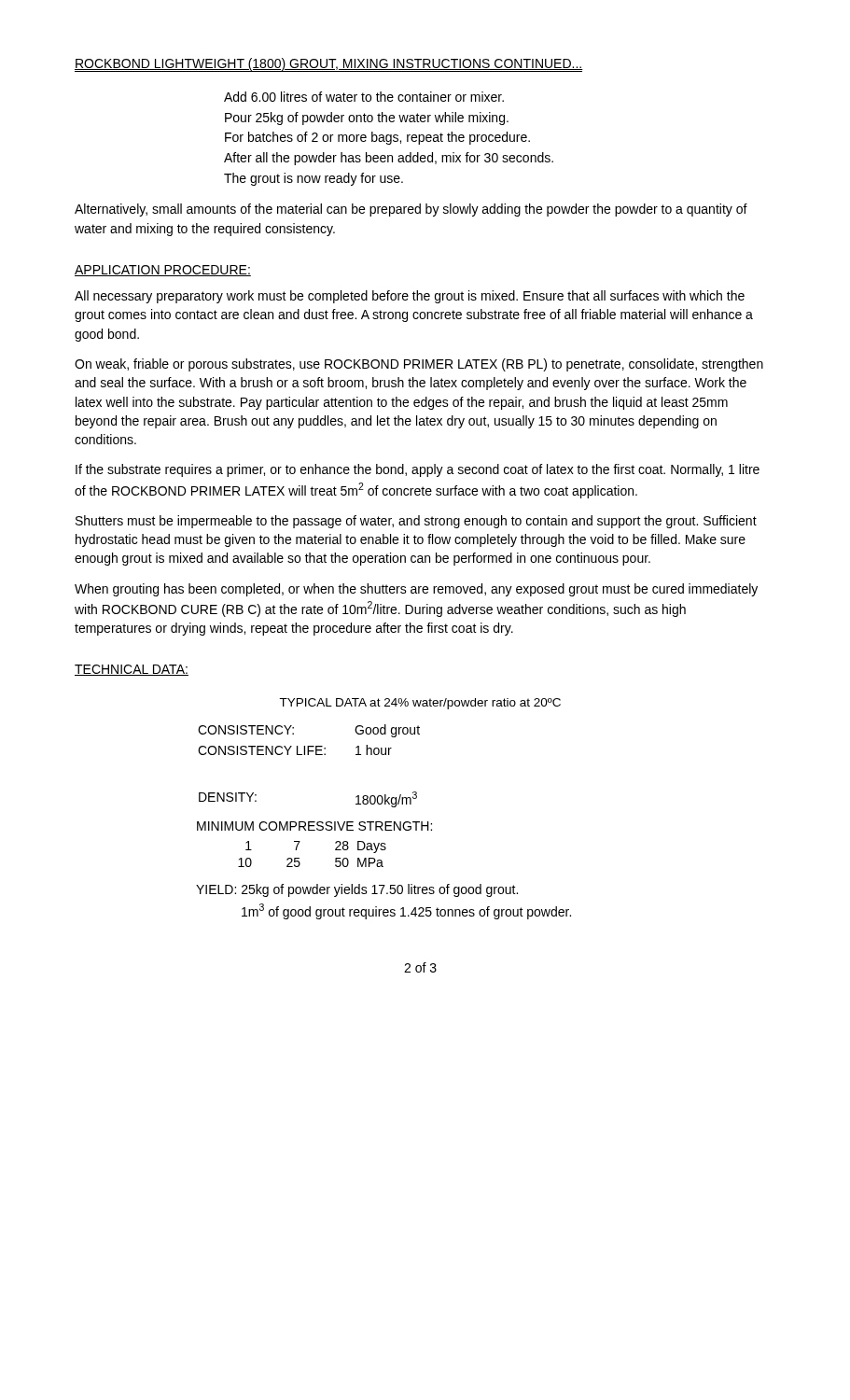This screenshot has height=1400, width=850.
Task: Navigate to the block starting "After all the powder has"
Action: pyautogui.click(x=389, y=158)
